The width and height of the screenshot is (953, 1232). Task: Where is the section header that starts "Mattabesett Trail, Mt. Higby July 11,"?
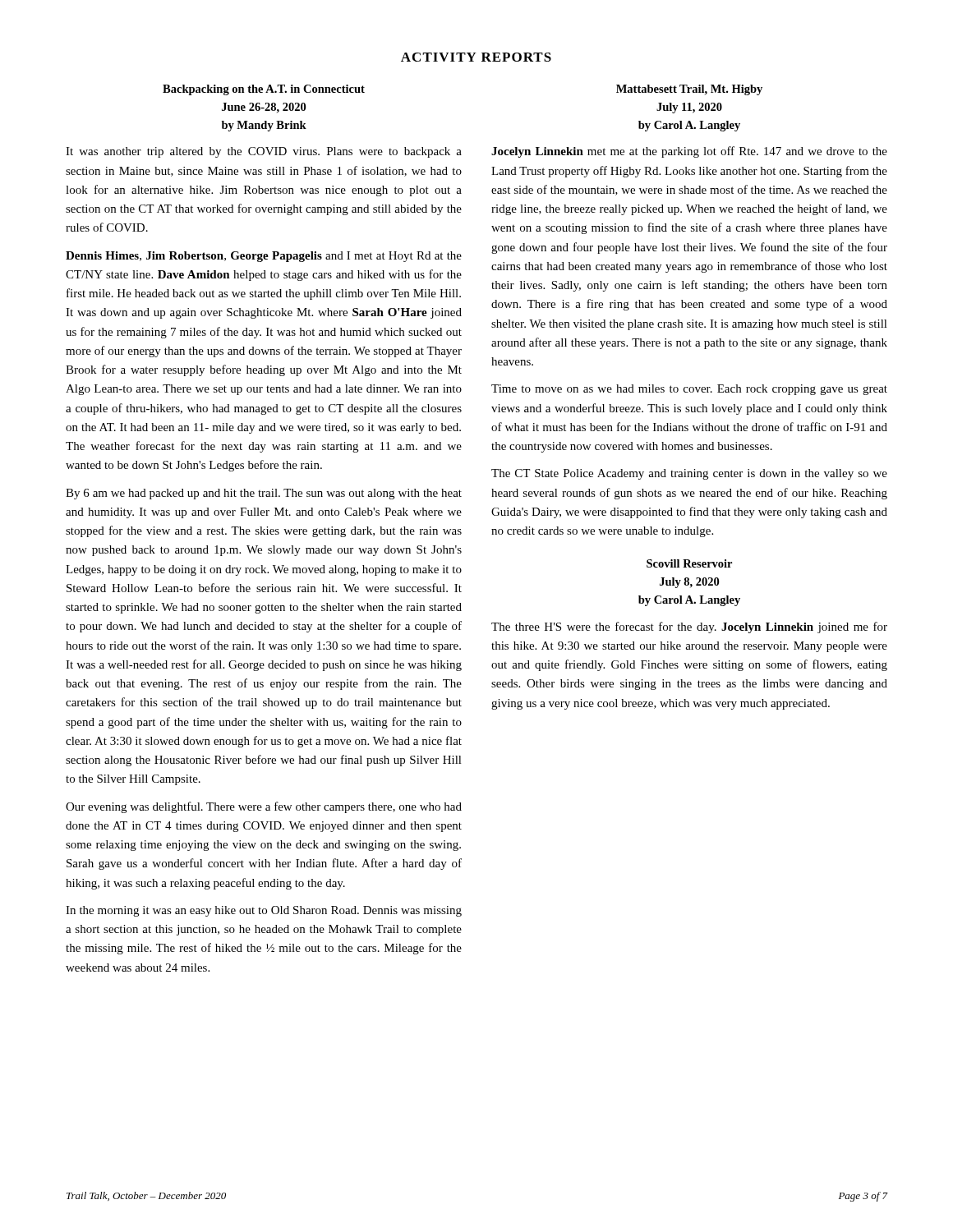pos(689,107)
